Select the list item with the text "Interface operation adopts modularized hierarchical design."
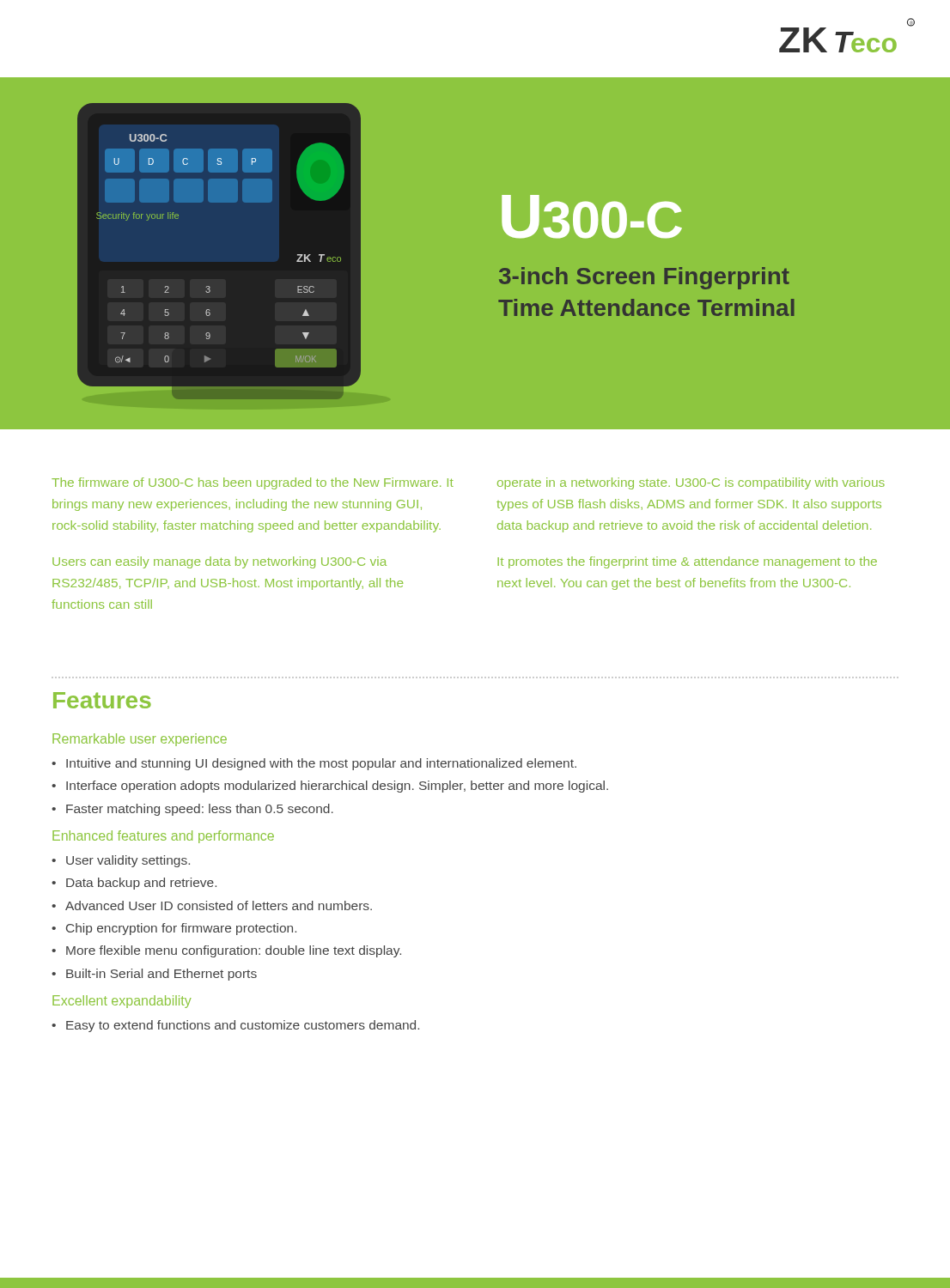The height and width of the screenshot is (1288, 950). click(337, 786)
